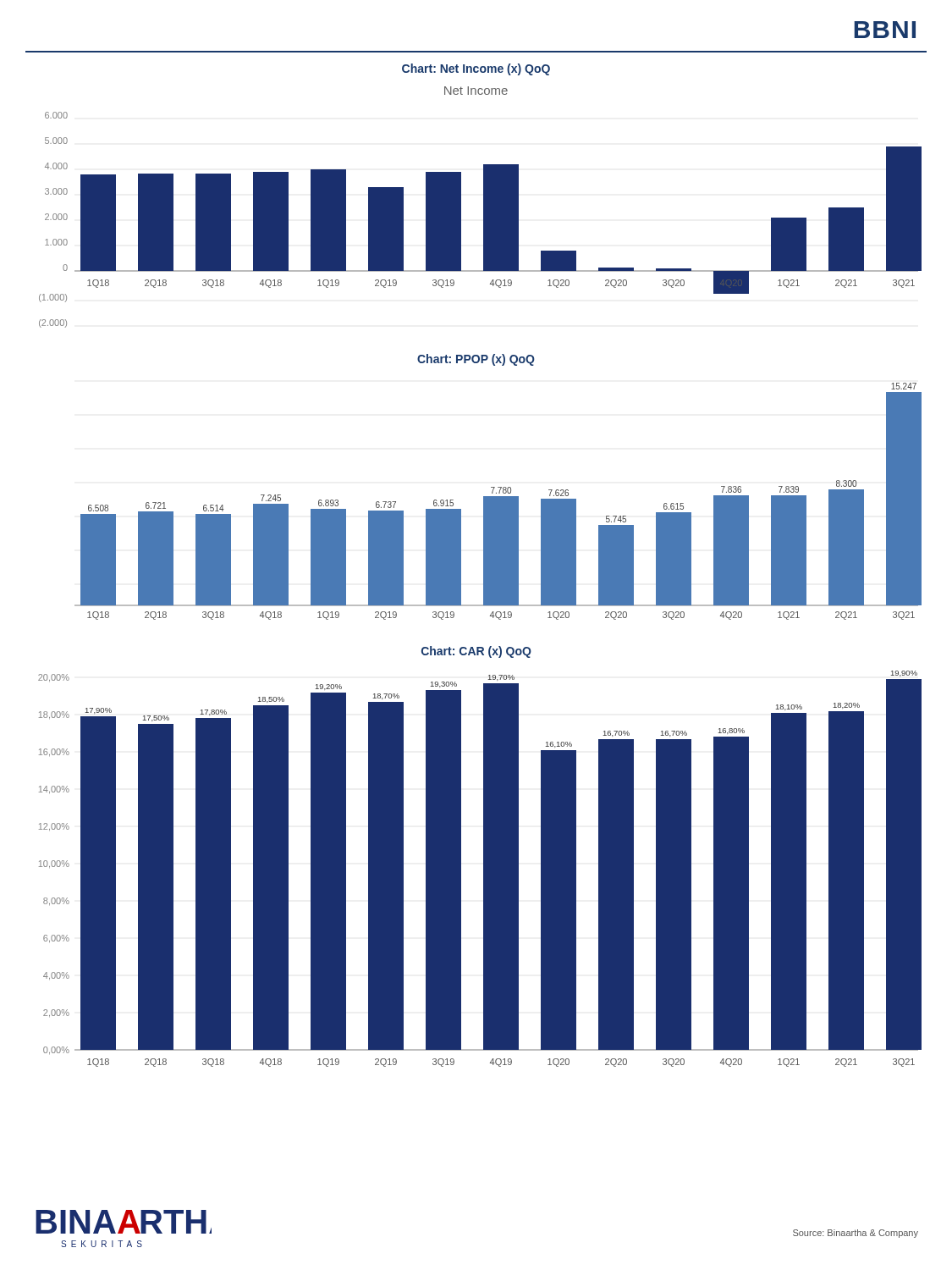952x1270 pixels.
Task: Locate the text "Chart: PPOP (x) QoQ"
Action: [x=476, y=359]
